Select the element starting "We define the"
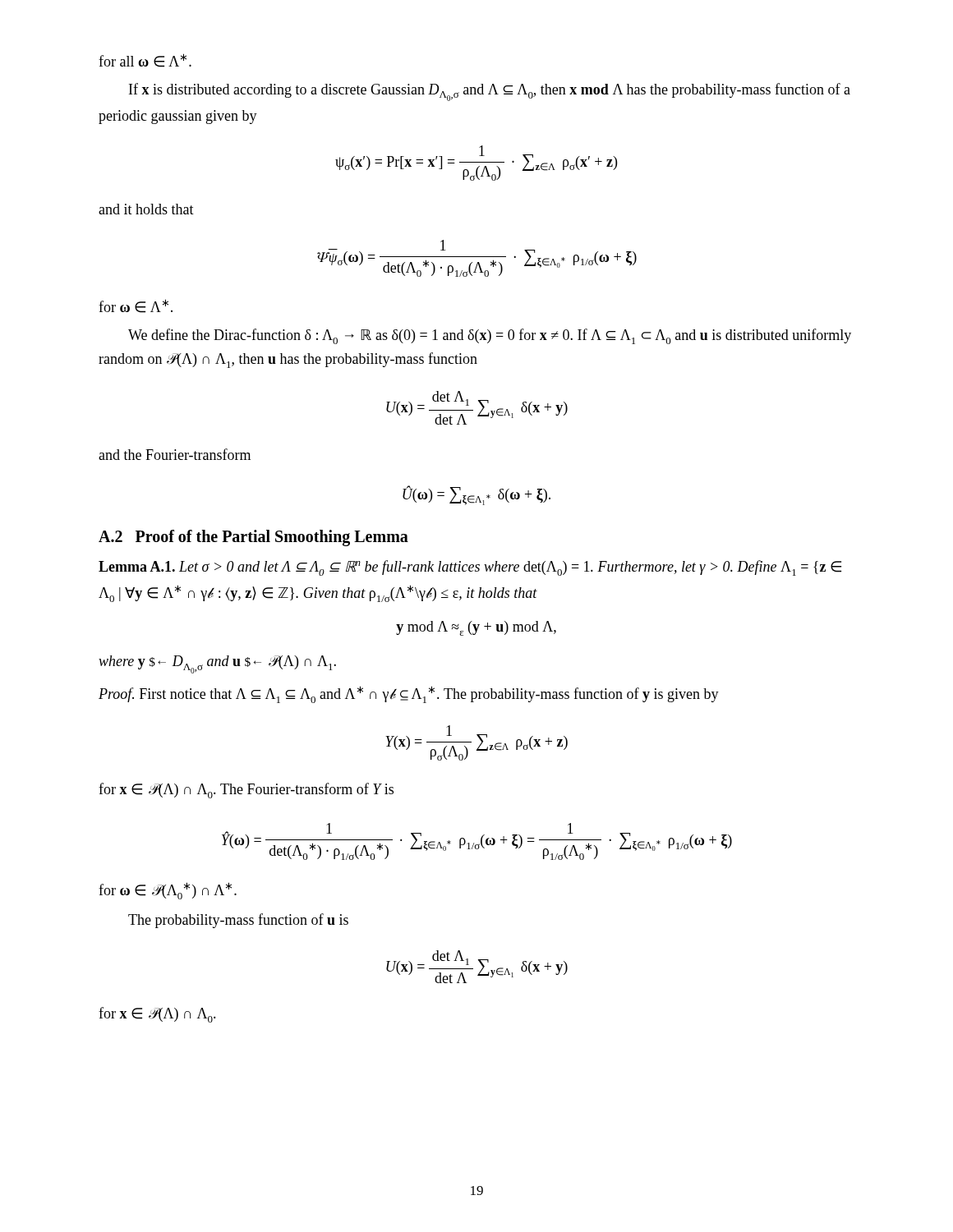Viewport: 953px width, 1232px height. (475, 349)
